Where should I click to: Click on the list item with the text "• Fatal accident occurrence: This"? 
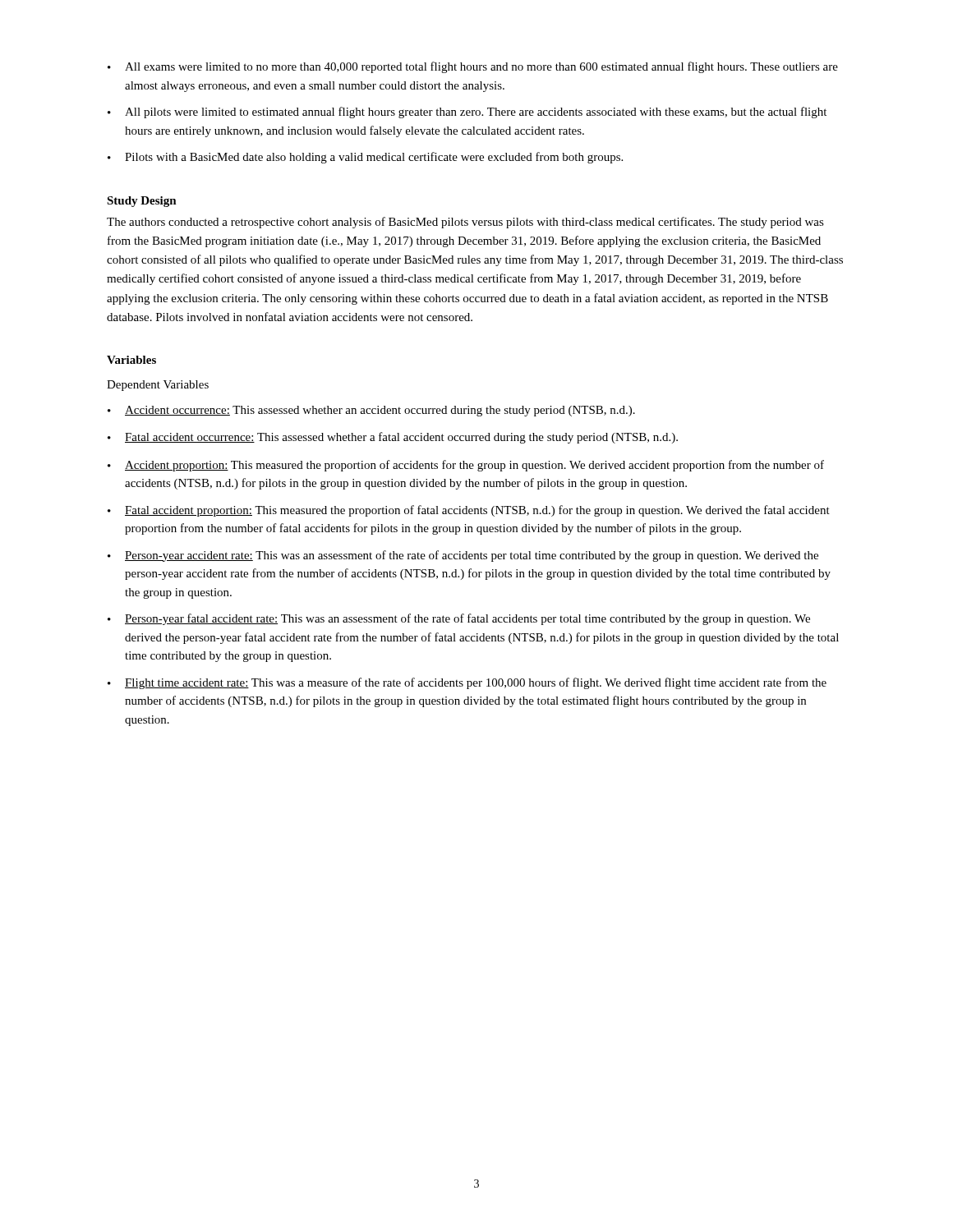[x=476, y=438]
